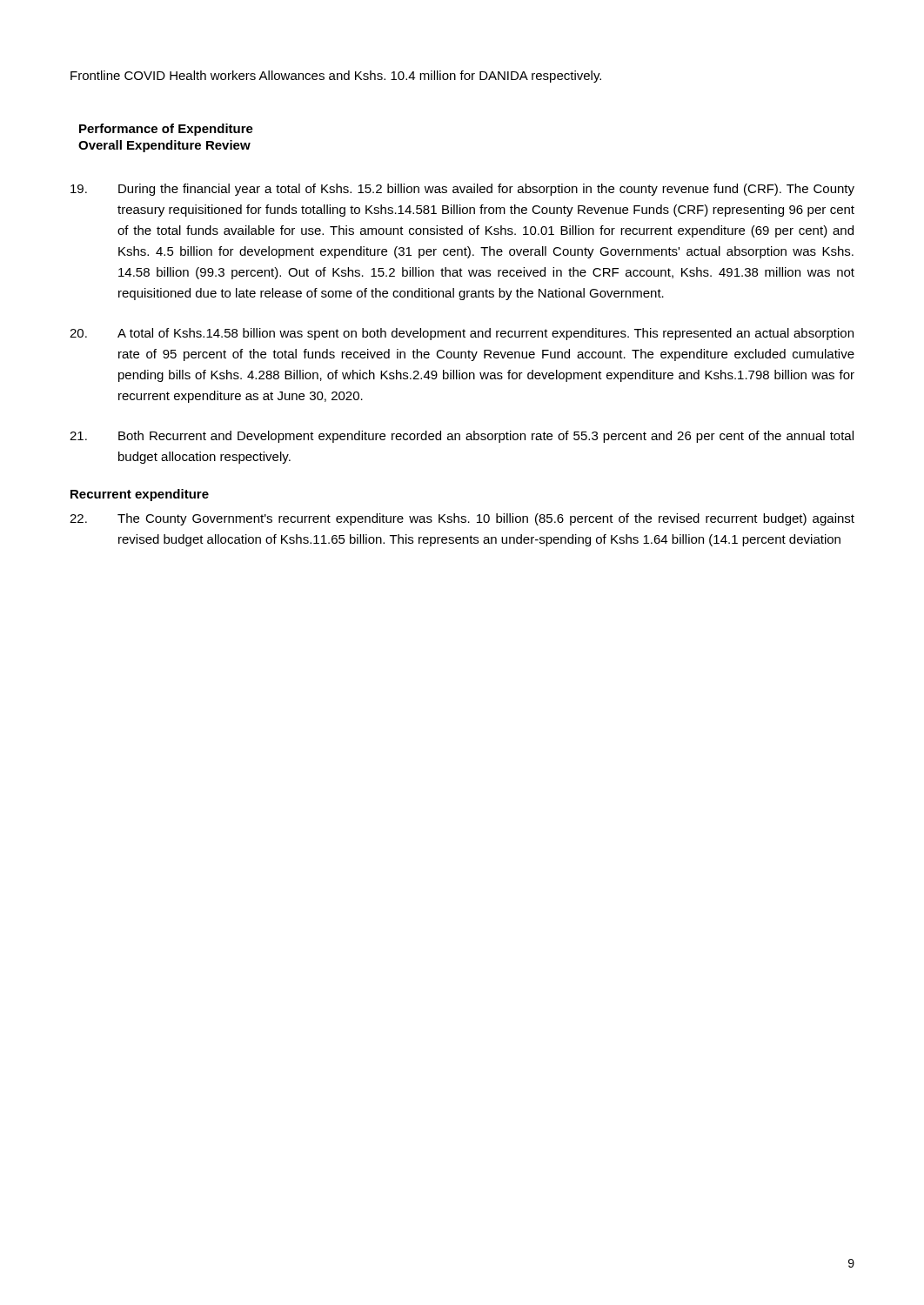Click on the passage starting "20. A total of Kshs.14.58 billion"
Screen dimensions: 1305x924
pos(462,364)
